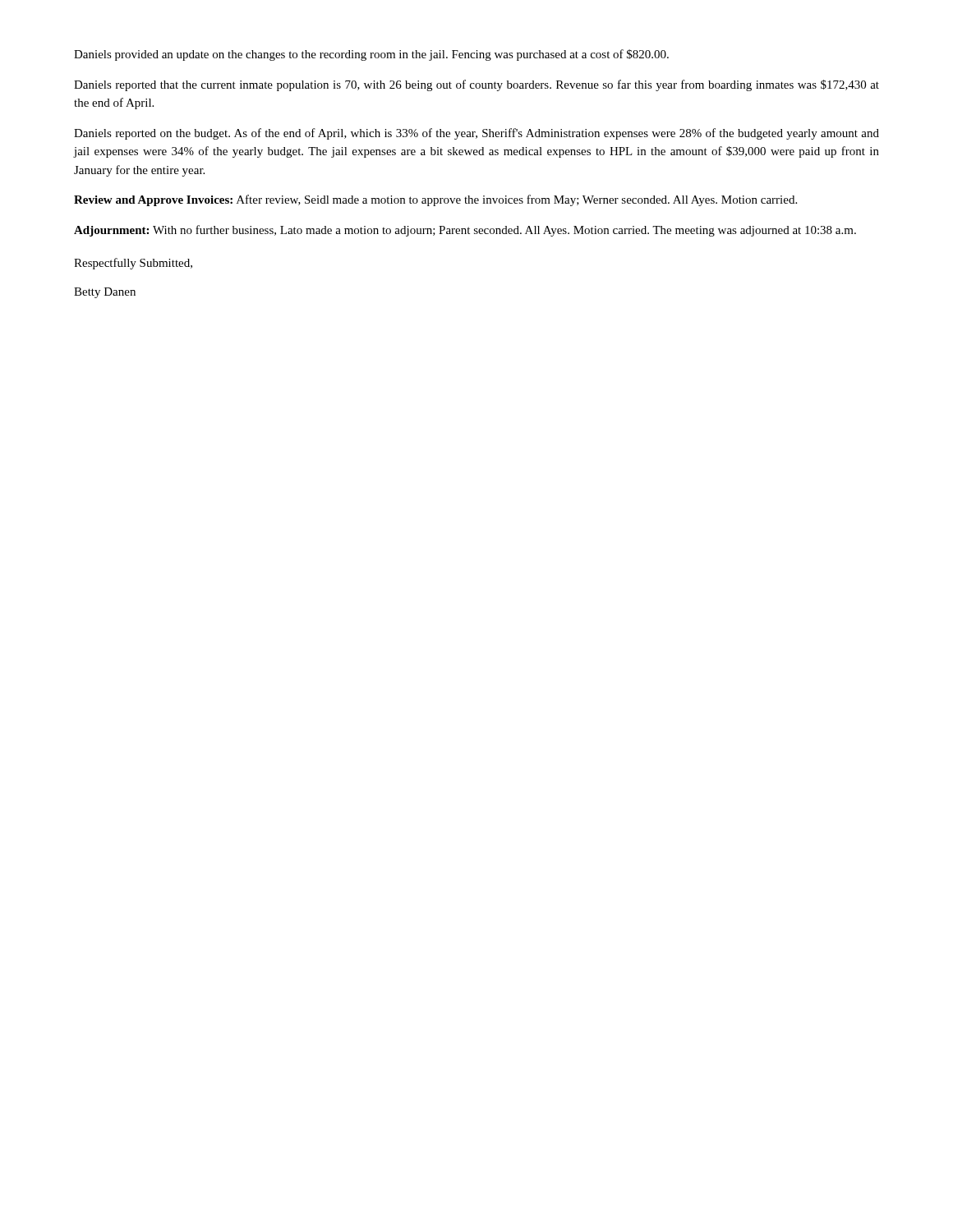Image resolution: width=953 pixels, height=1232 pixels.
Task: Locate the text "Respectfully Submitted,"
Action: [x=134, y=263]
